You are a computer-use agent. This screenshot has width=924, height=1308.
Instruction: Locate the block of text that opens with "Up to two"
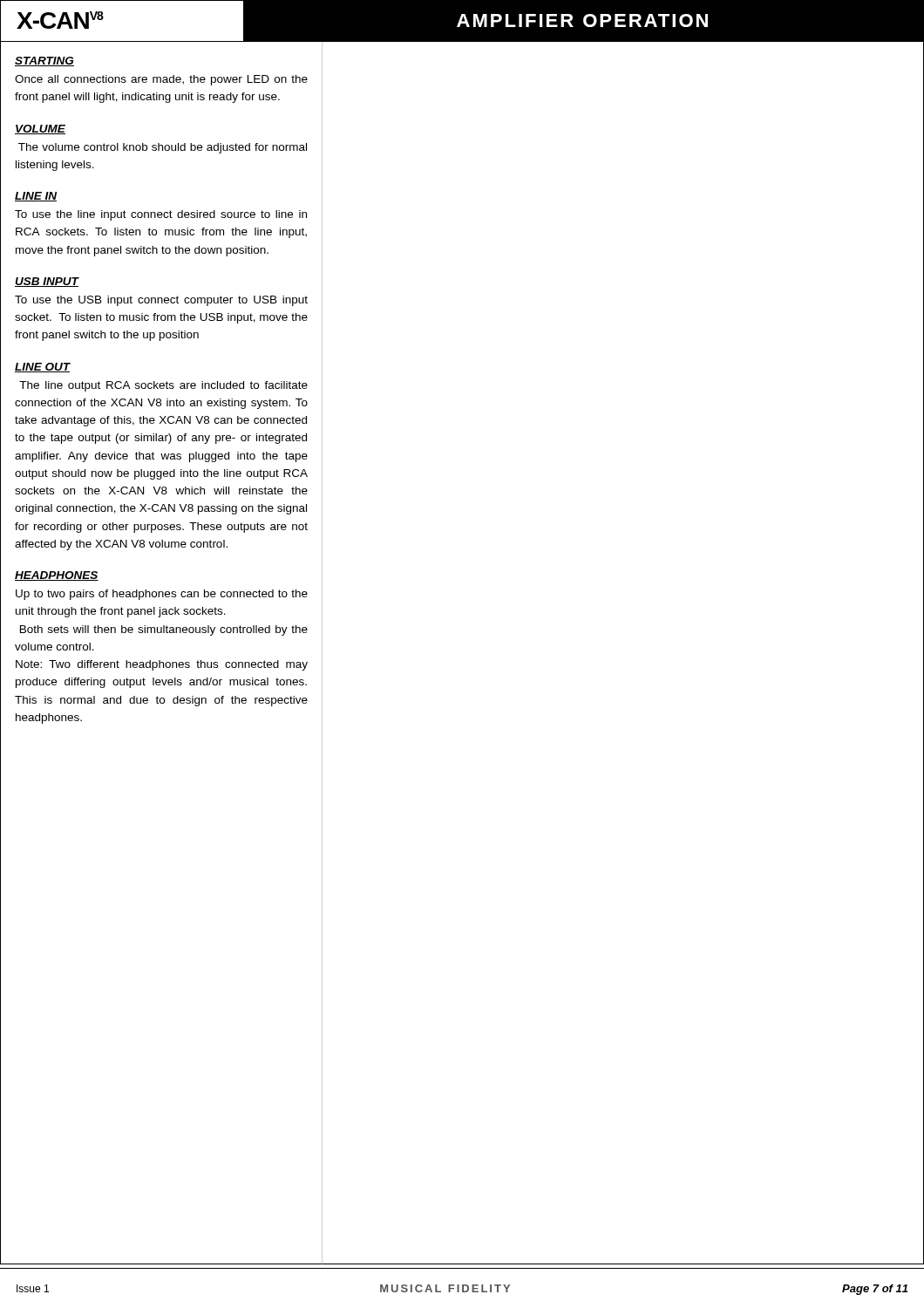point(161,655)
